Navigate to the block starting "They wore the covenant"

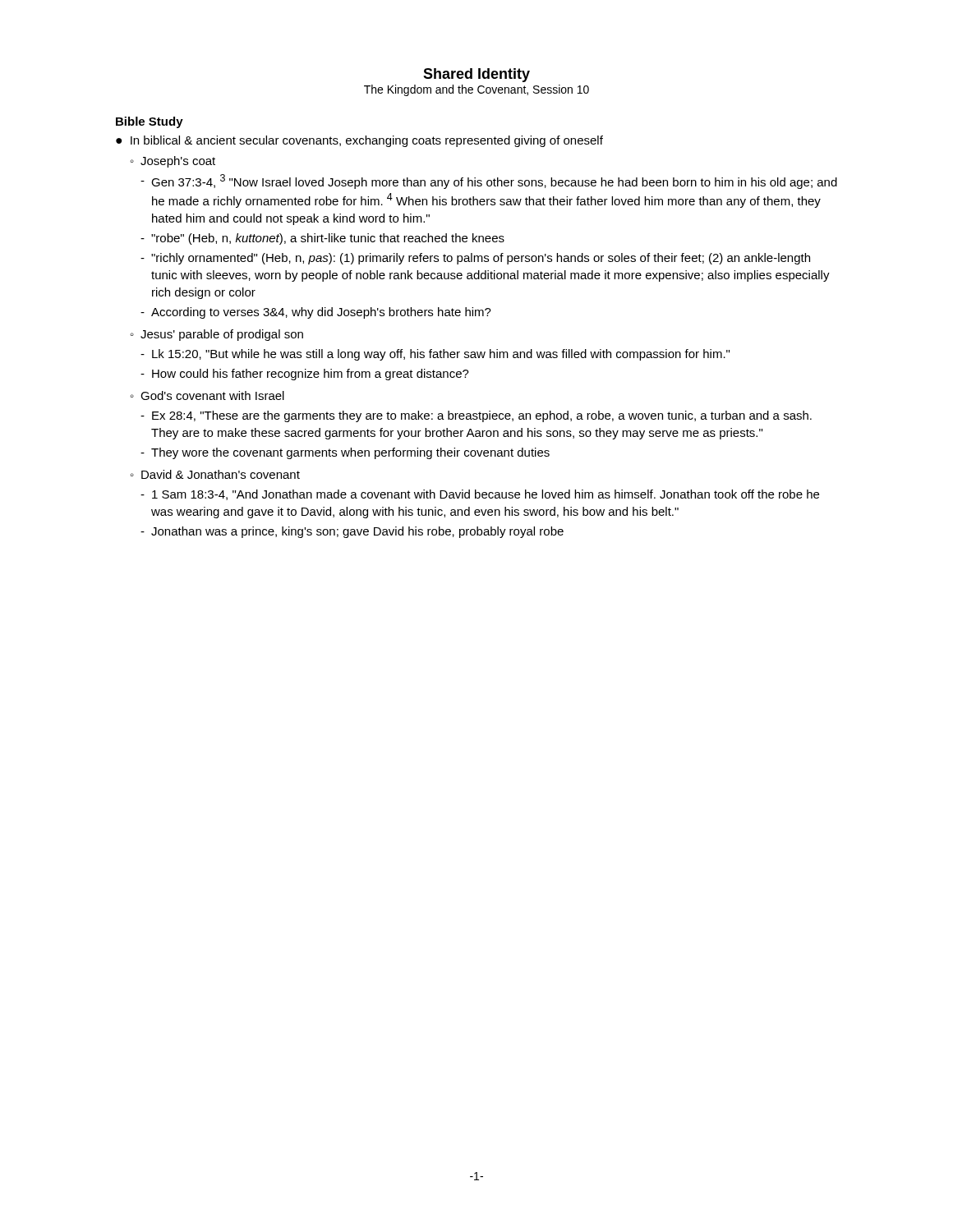click(x=351, y=452)
